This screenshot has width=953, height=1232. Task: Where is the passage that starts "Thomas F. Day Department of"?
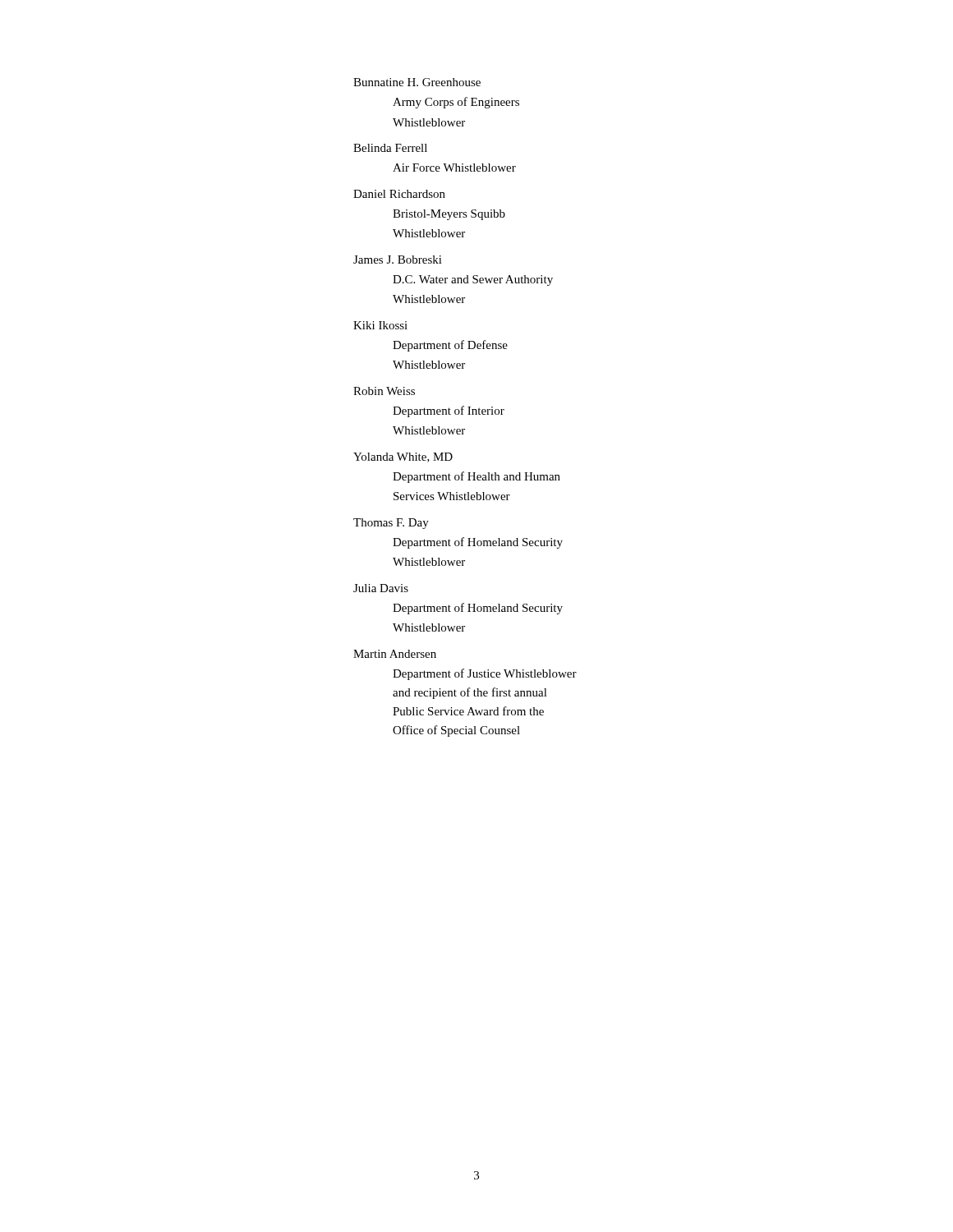[x=391, y=524]
